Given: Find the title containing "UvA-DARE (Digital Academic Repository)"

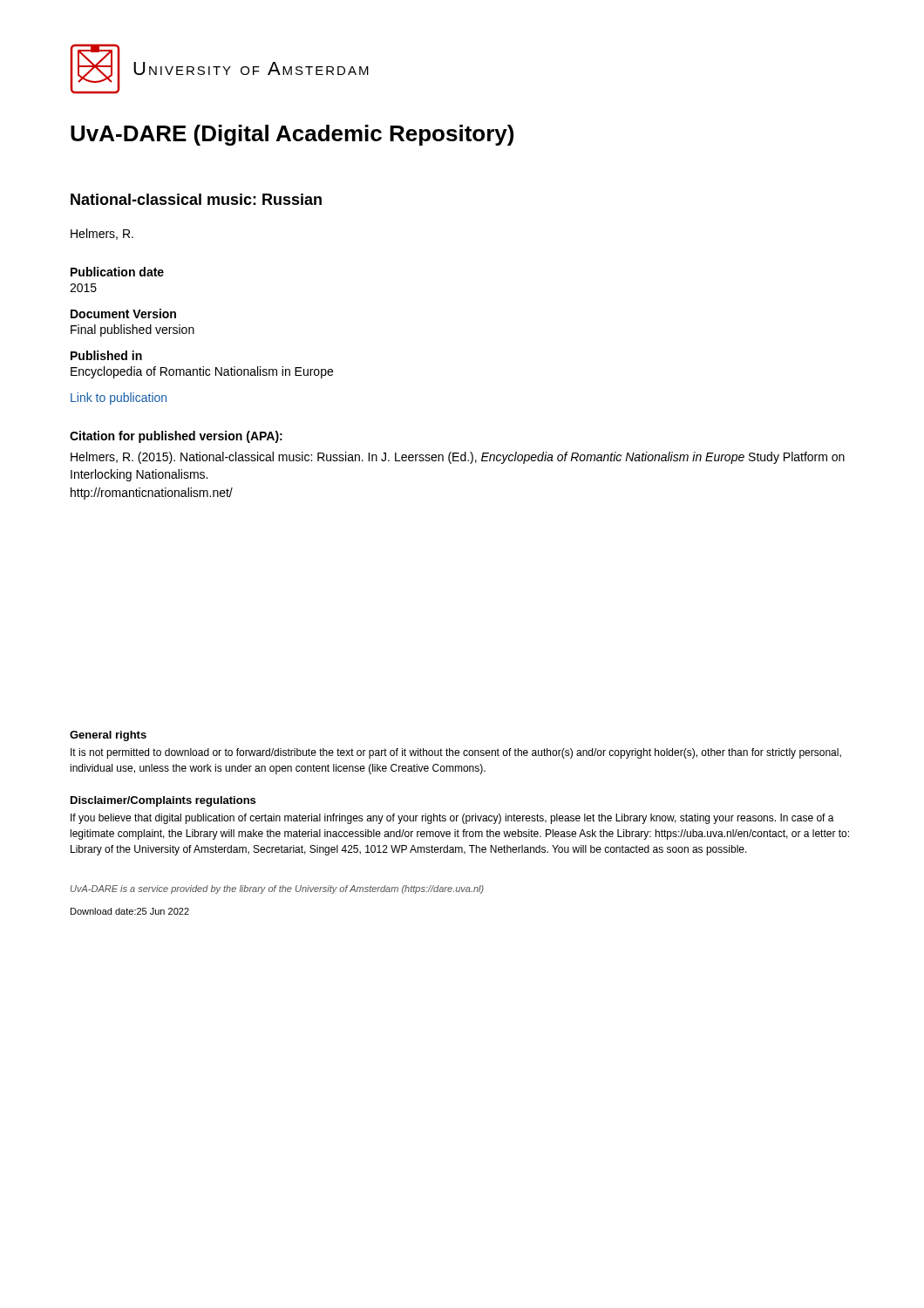Looking at the screenshot, I should click(292, 133).
